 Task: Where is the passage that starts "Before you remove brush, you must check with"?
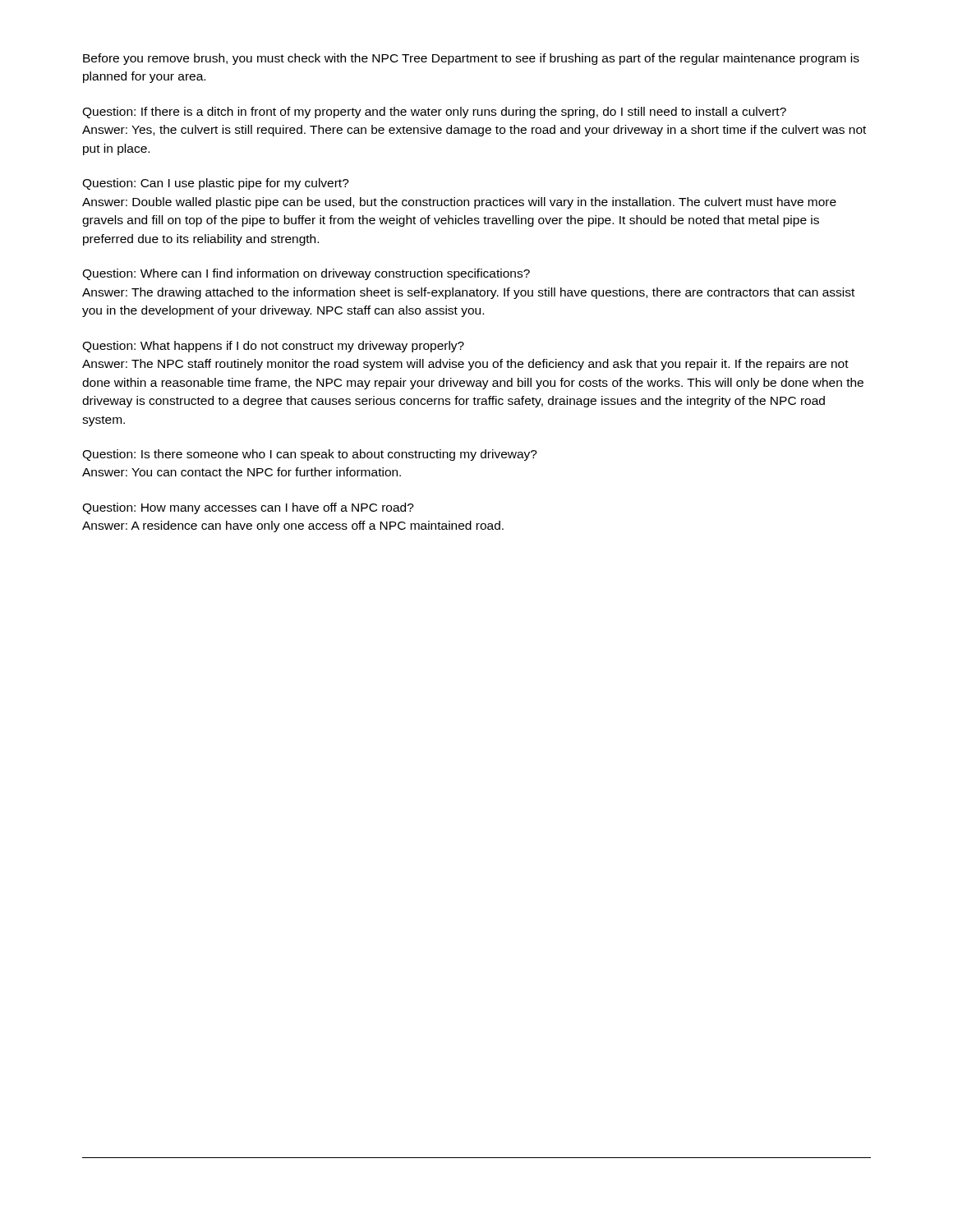471,67
